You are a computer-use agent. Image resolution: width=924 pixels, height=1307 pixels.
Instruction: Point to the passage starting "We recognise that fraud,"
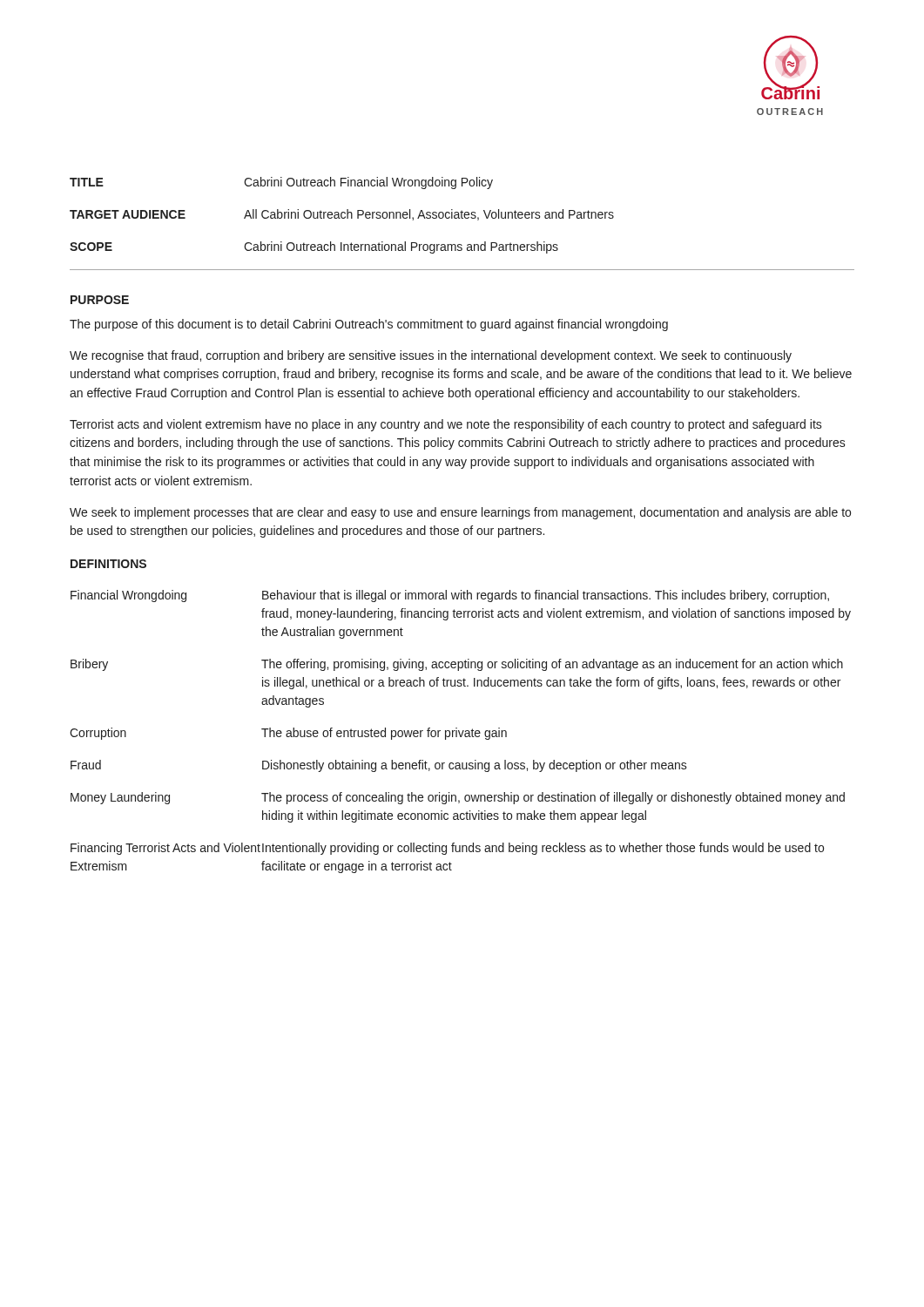tap(461, 374)
